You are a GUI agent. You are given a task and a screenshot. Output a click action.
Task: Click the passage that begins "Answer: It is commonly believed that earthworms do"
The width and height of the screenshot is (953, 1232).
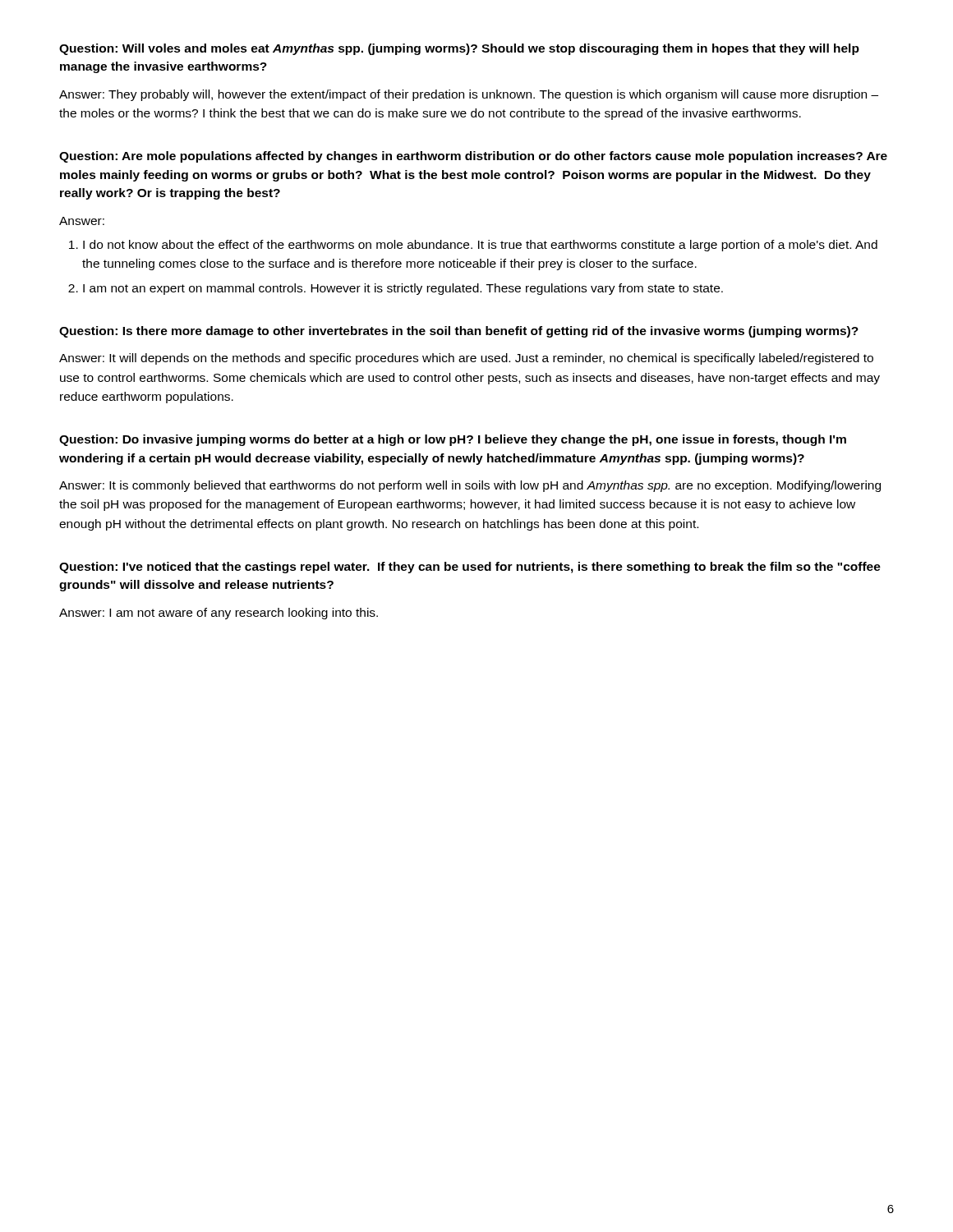click(470, 504)
